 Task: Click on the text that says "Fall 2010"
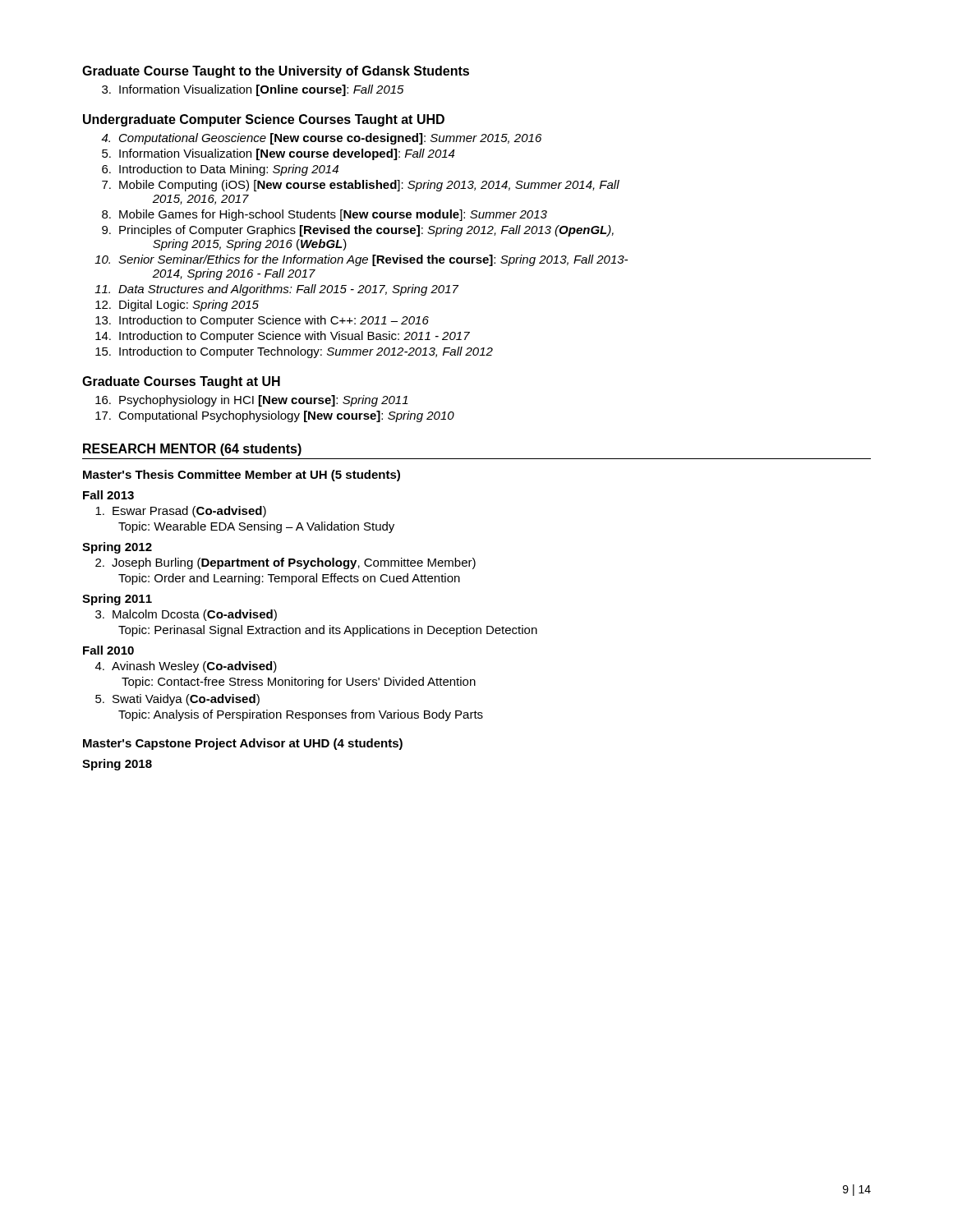pos(108,650)
